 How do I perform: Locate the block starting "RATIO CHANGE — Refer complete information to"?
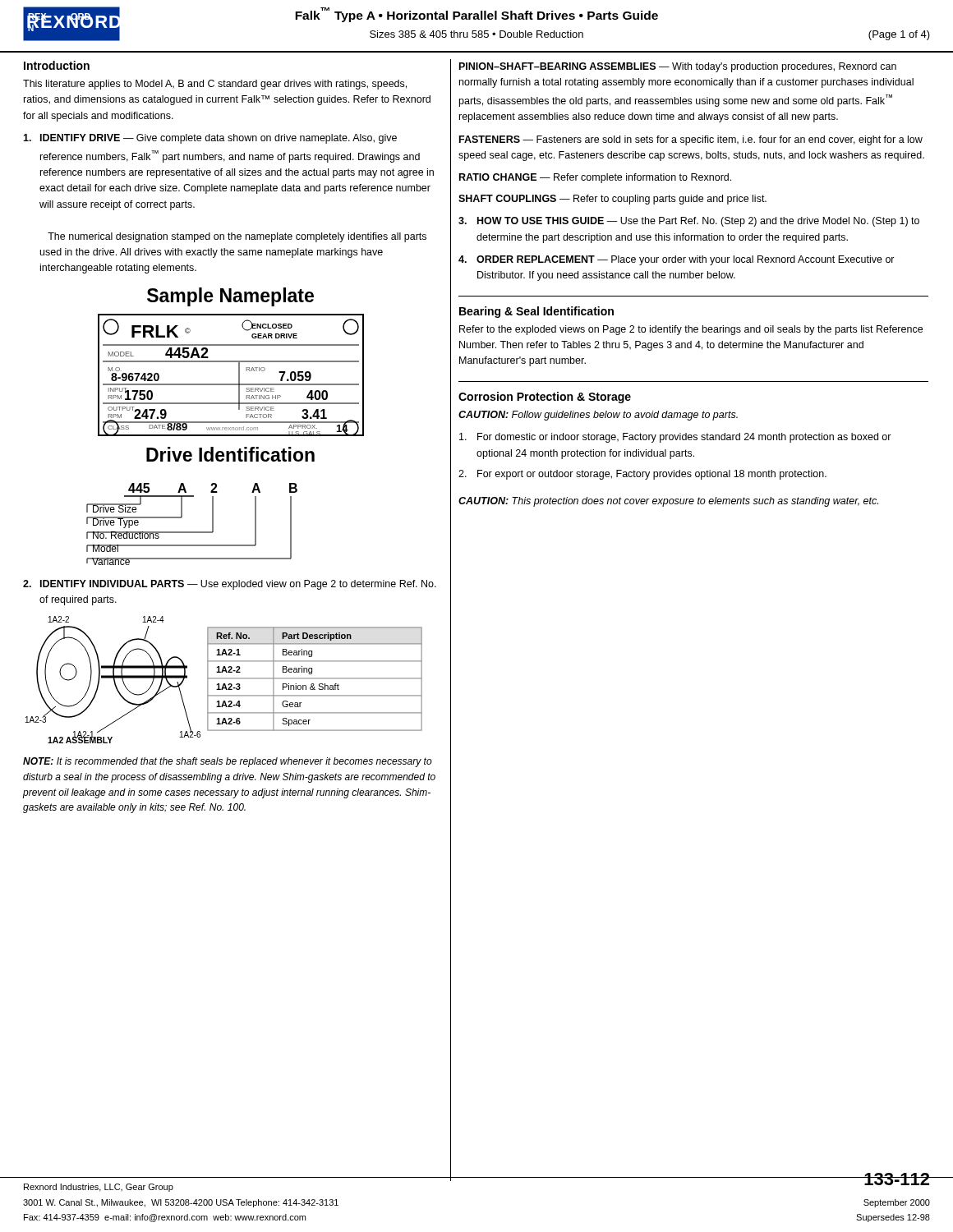595,178
